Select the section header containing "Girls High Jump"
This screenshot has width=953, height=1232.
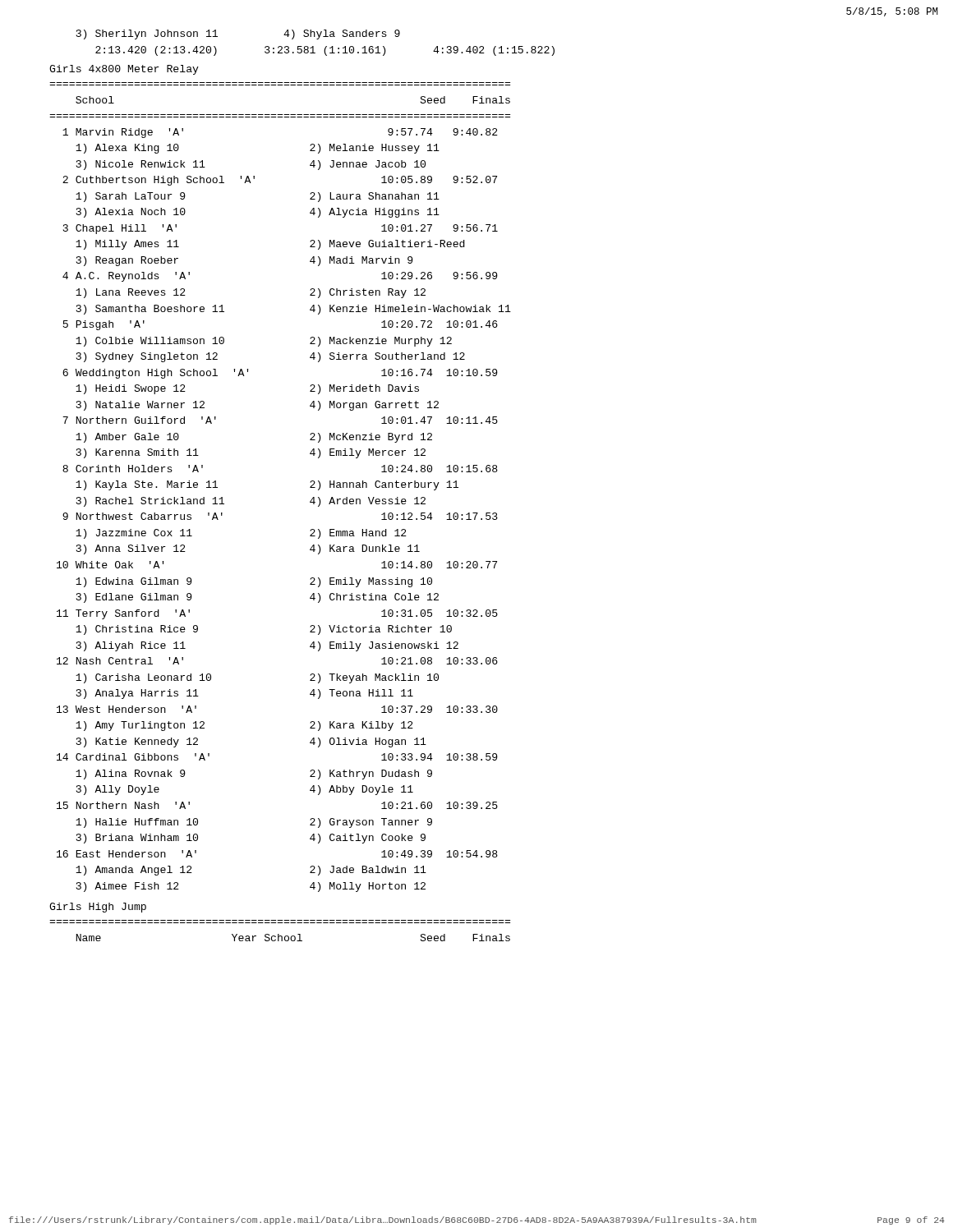point(98,908)
